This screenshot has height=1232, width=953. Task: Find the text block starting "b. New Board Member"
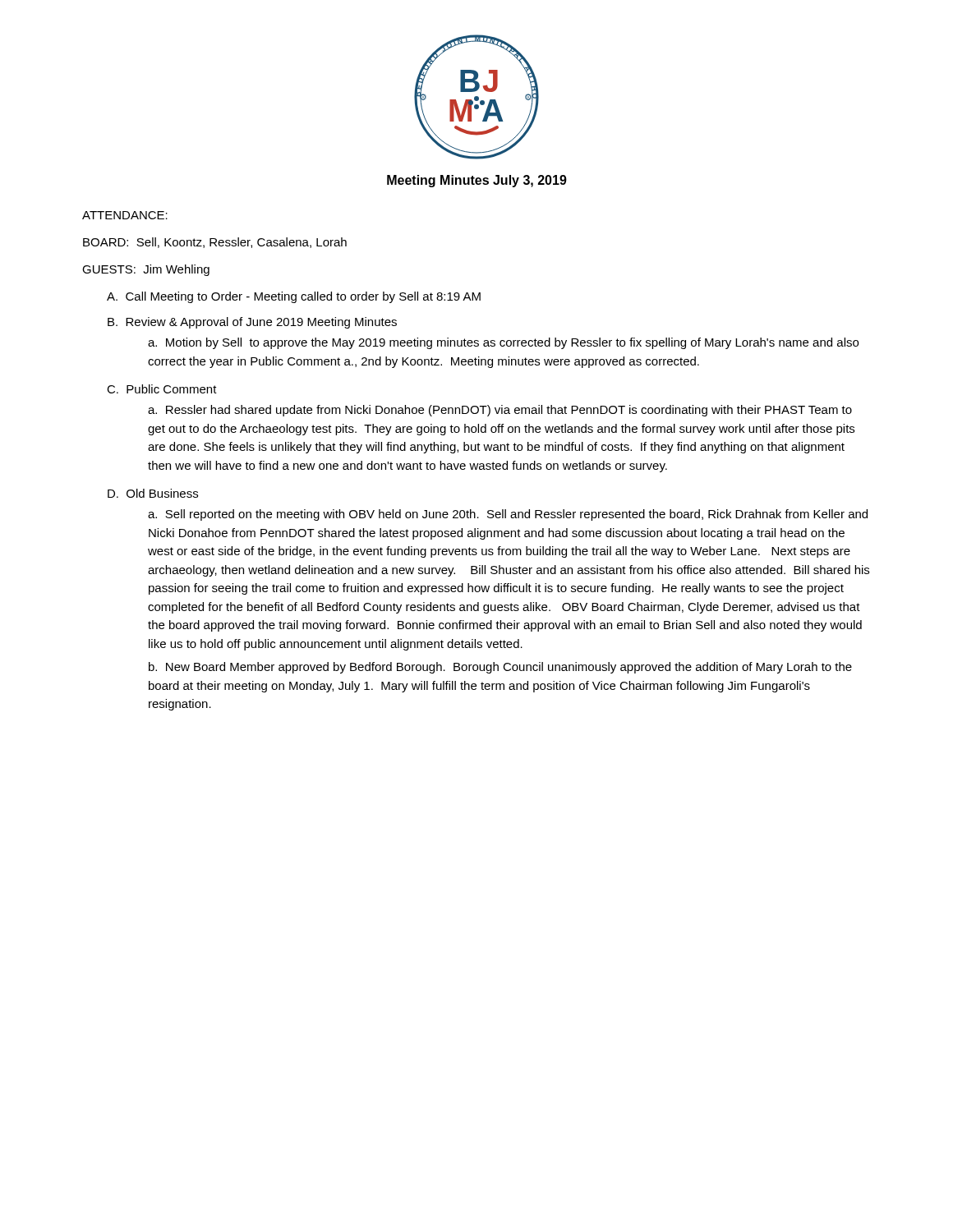[x=500, y=685]
